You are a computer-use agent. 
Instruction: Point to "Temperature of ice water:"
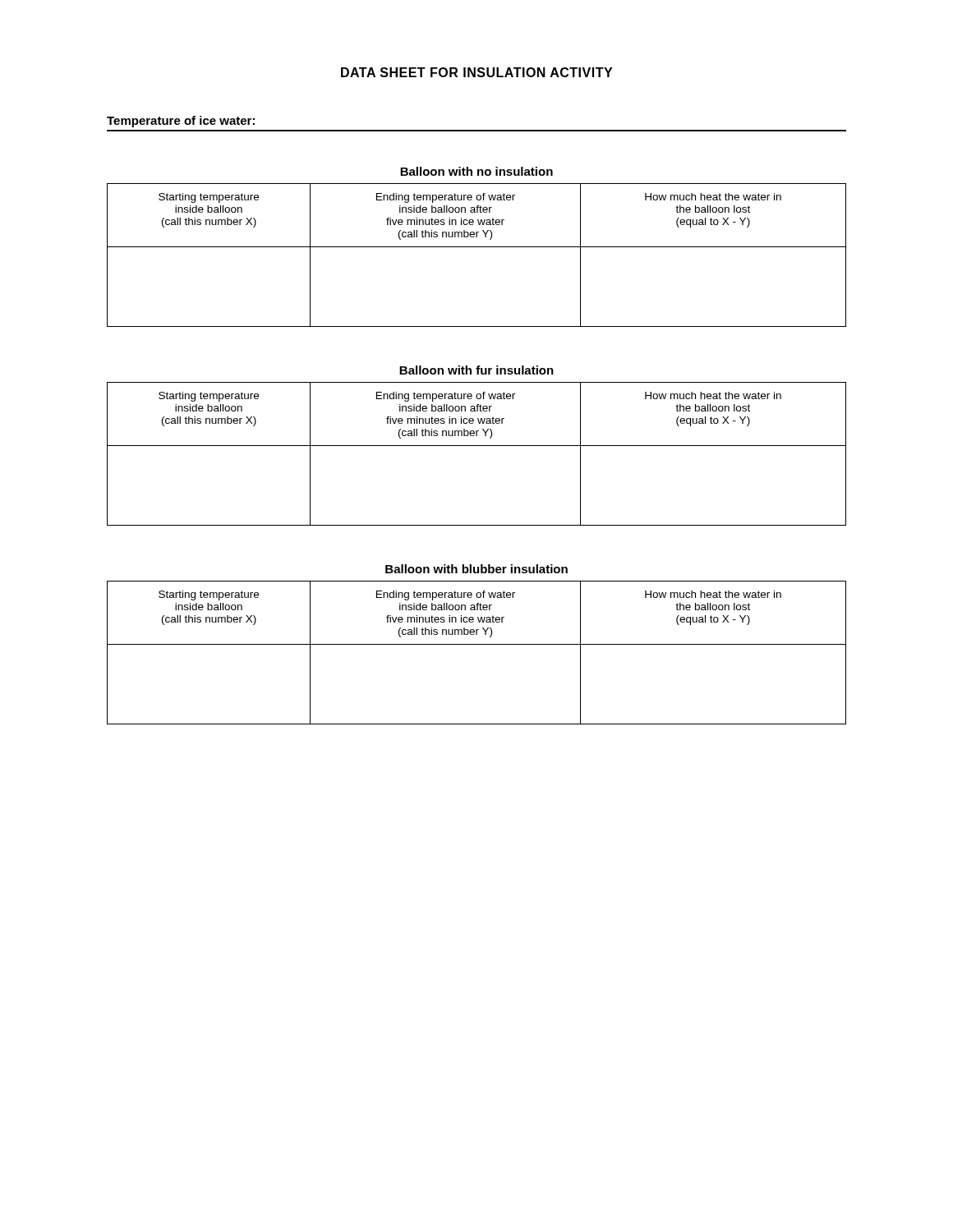coord(181,120)
